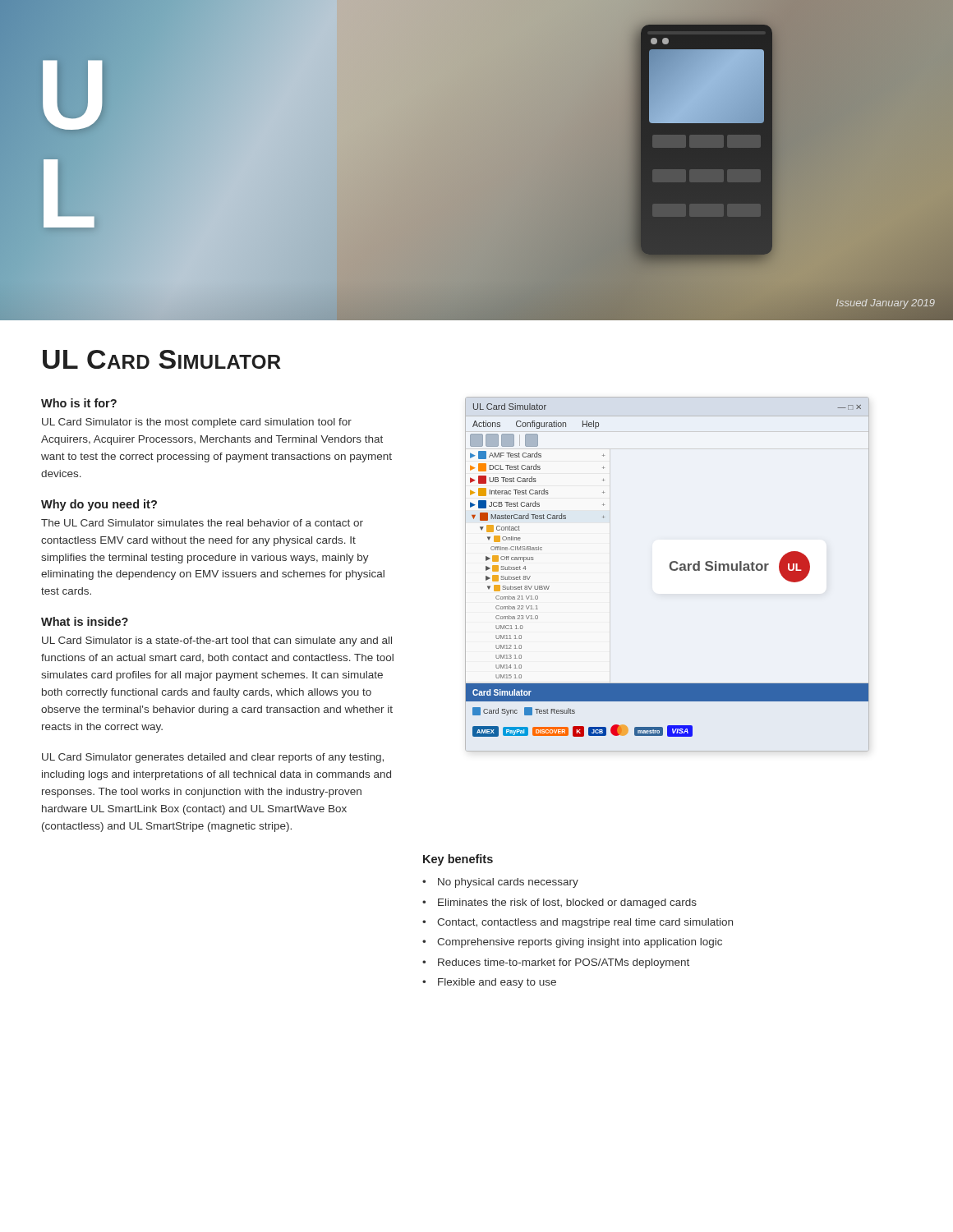Click on the text block that reads "UL Card Simulator is the most"
This screenshot has width=953, height=1232.
click(x=216, y=448)
